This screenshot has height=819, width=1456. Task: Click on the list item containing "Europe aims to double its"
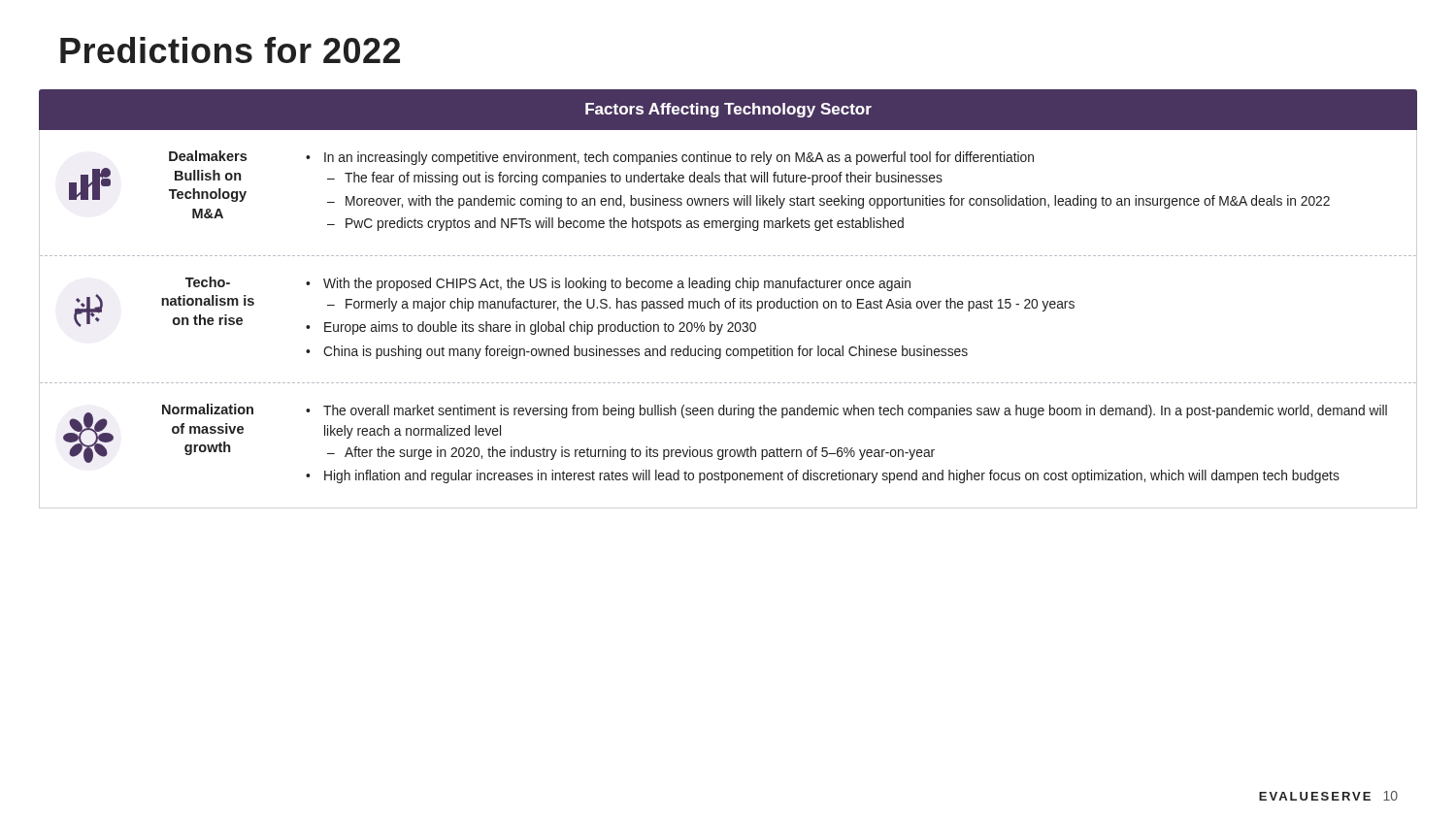(x=540, y=328)
